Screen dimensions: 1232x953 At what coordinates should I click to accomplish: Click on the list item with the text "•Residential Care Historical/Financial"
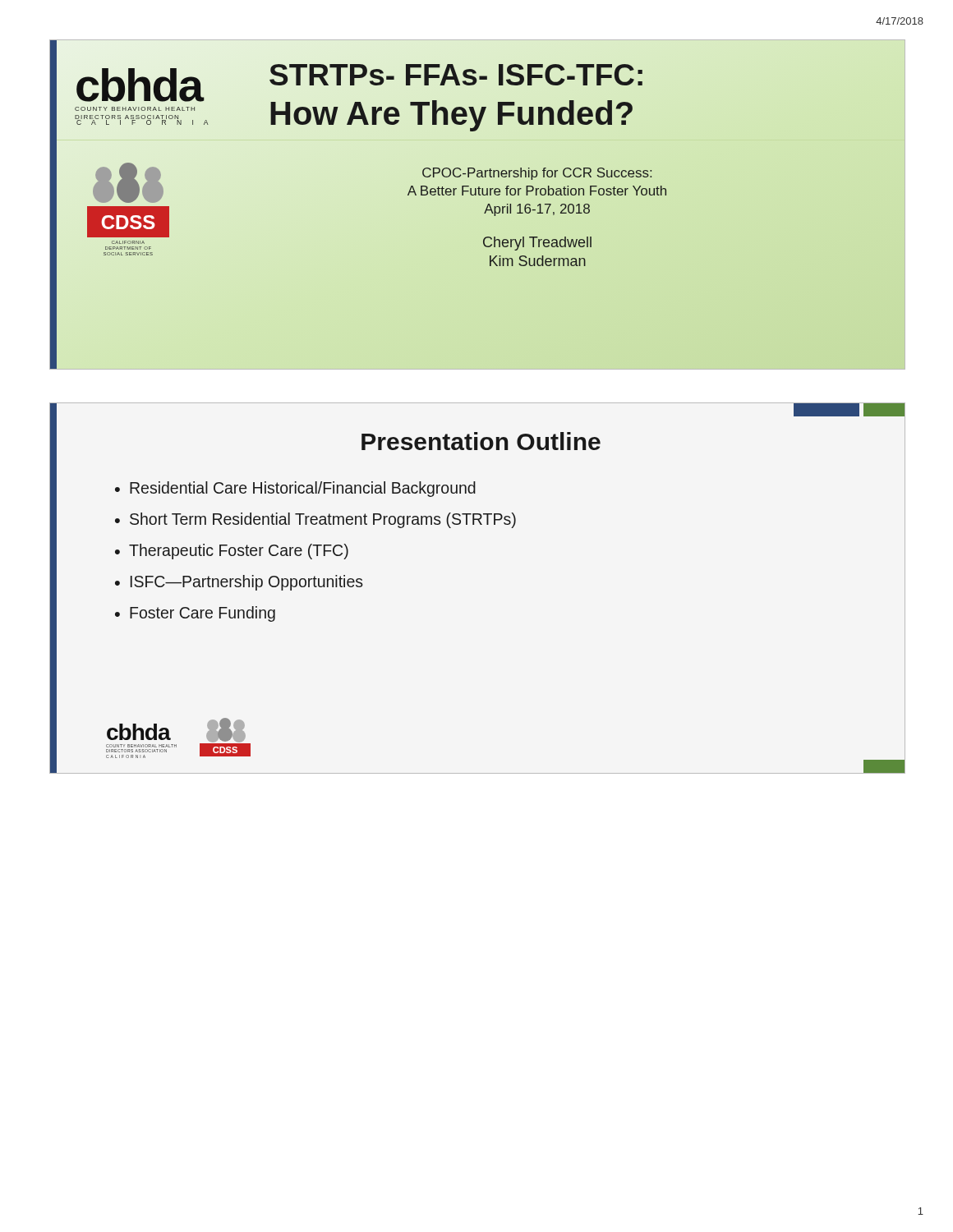[295, 488]
